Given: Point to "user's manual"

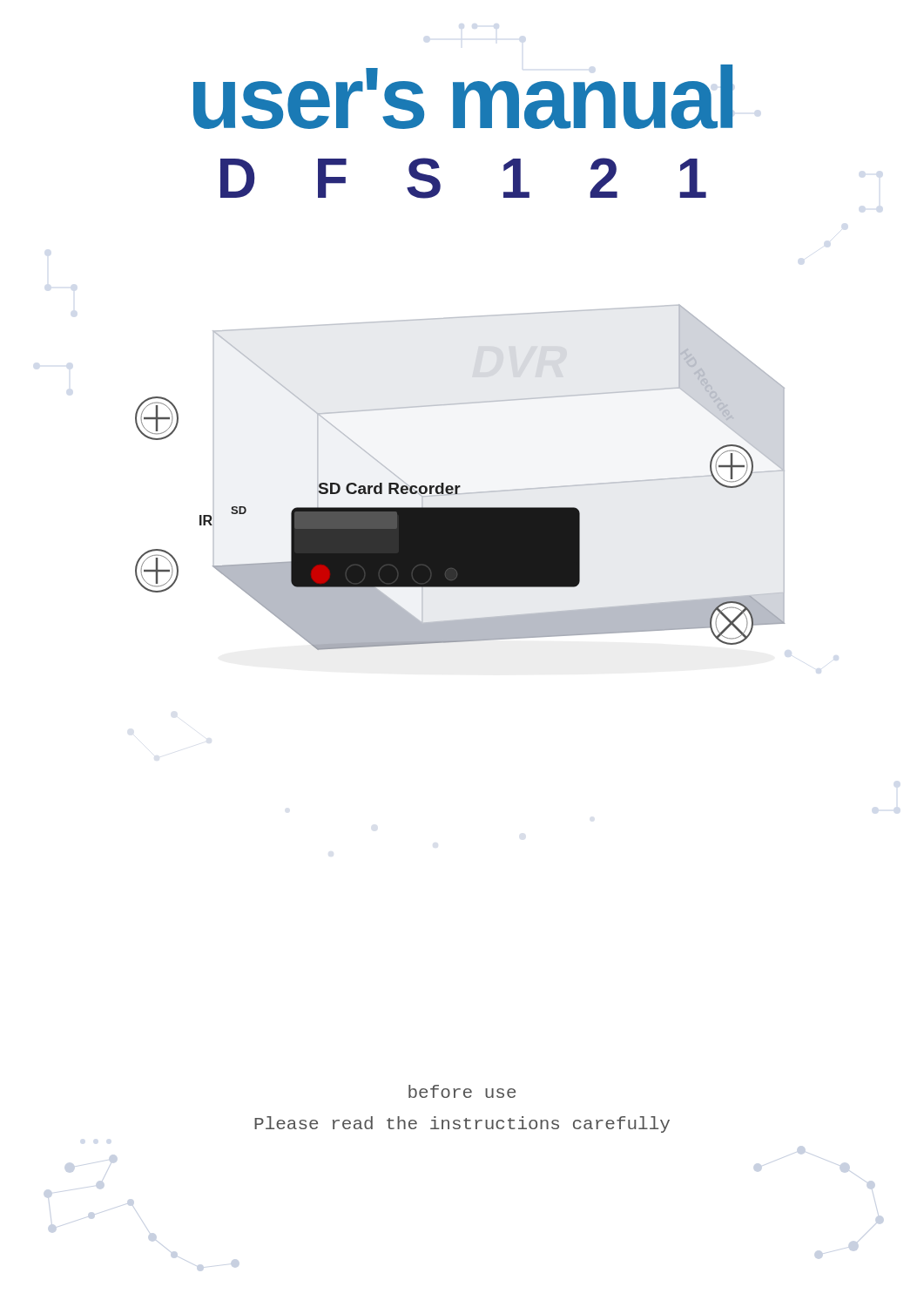Looking at the screenshot, I should (462, 98).
